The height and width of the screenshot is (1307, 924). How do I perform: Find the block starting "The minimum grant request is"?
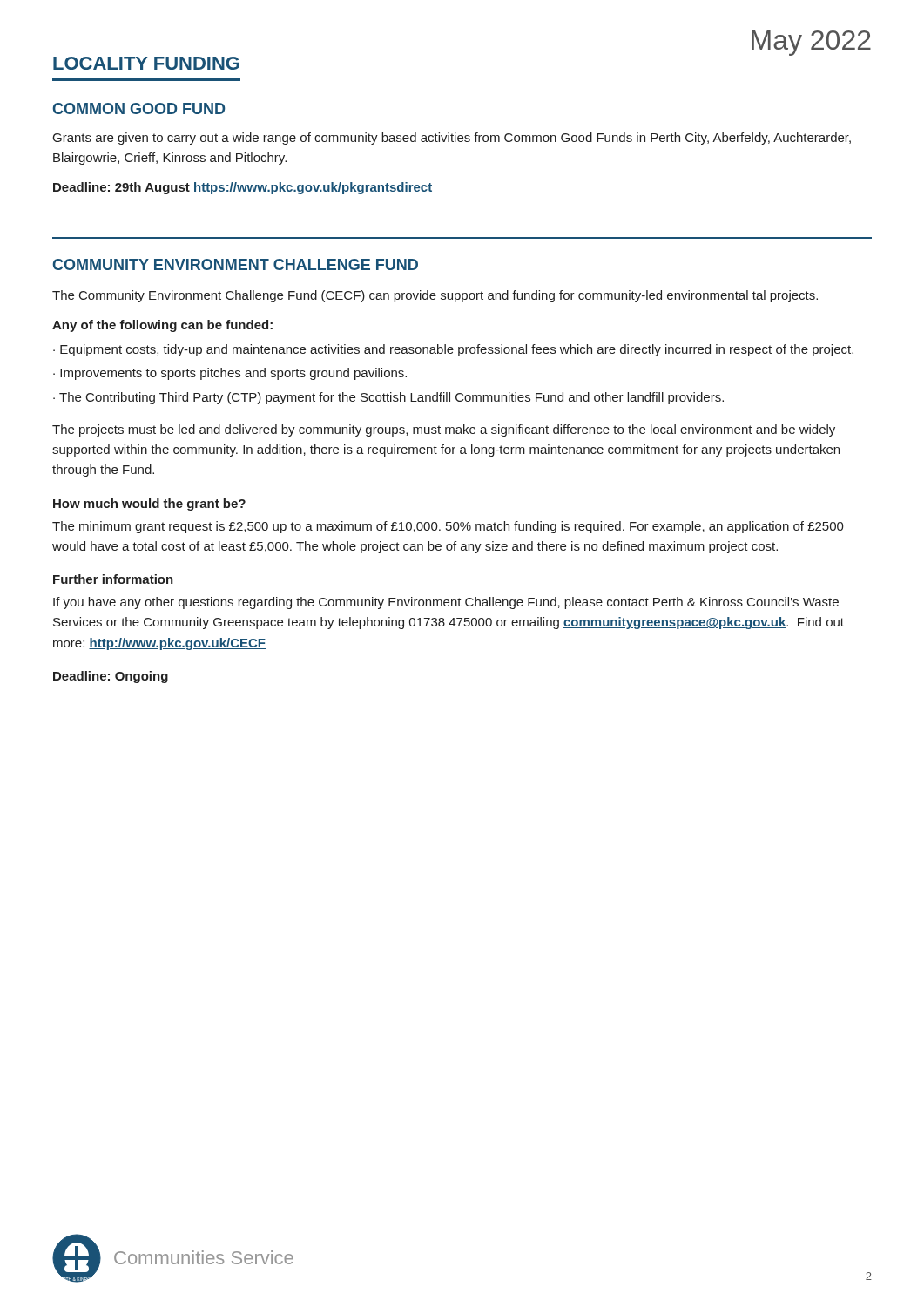(448, 536)
